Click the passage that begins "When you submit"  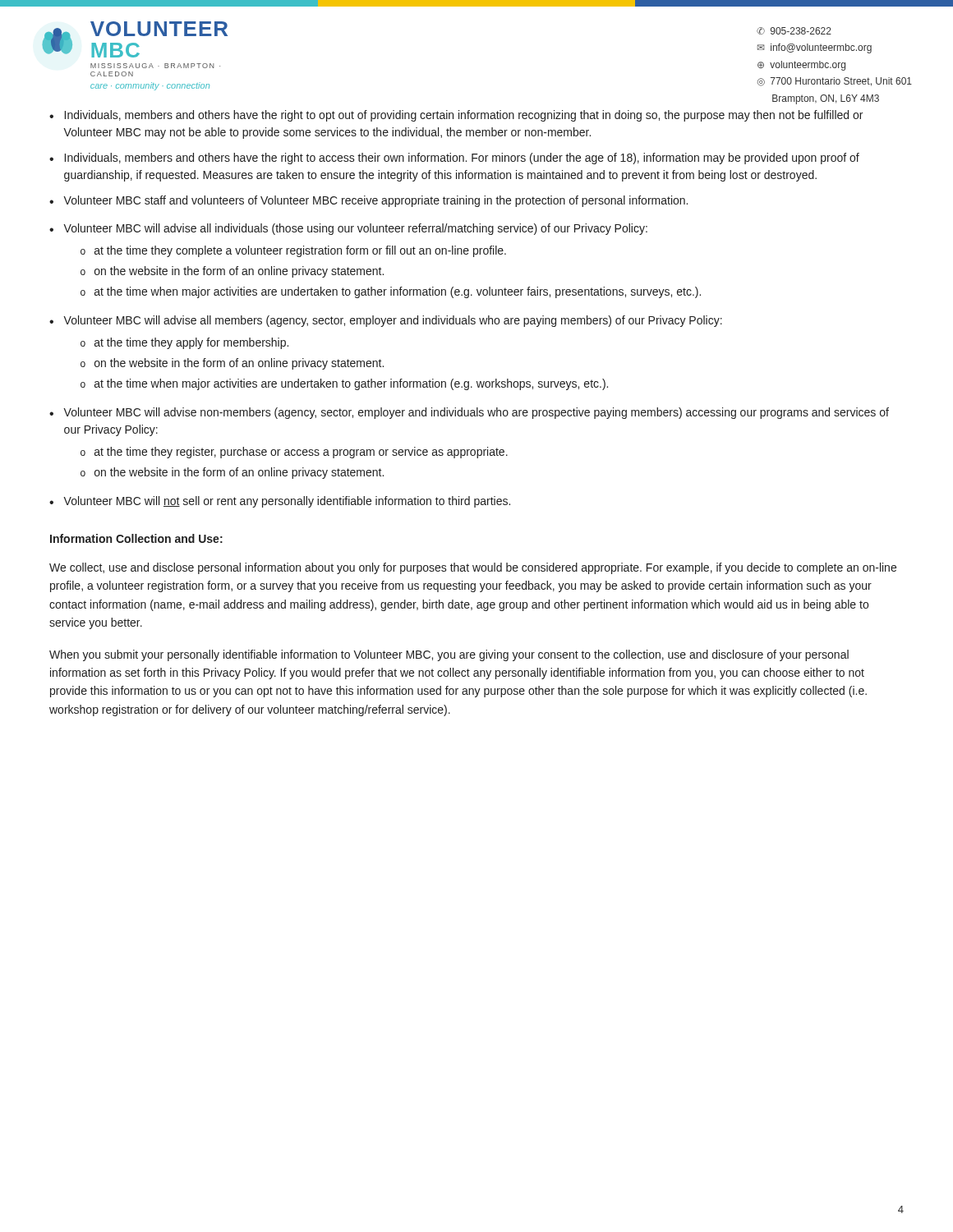point(458,682)
